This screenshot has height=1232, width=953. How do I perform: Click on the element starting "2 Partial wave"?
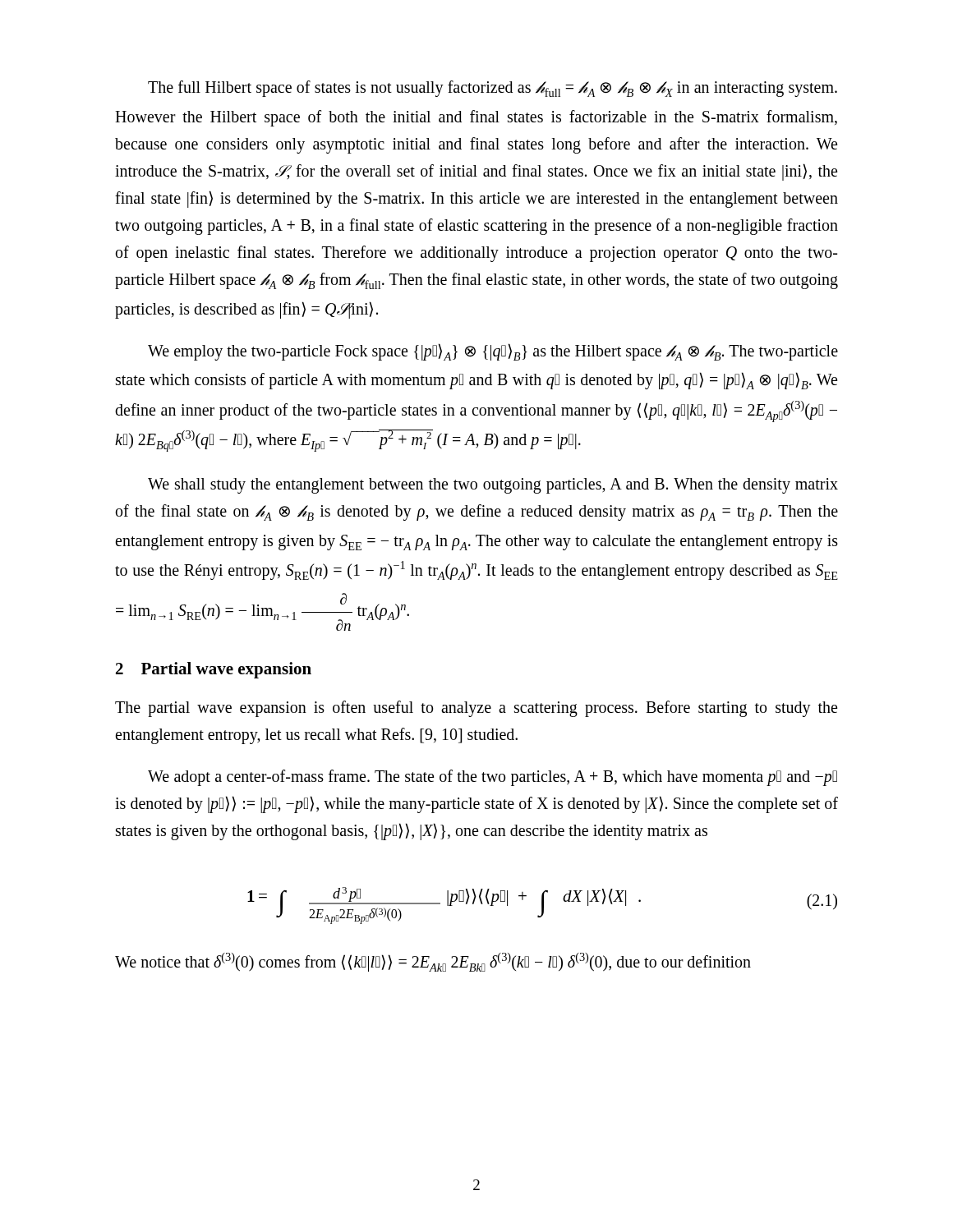[213, 668]
